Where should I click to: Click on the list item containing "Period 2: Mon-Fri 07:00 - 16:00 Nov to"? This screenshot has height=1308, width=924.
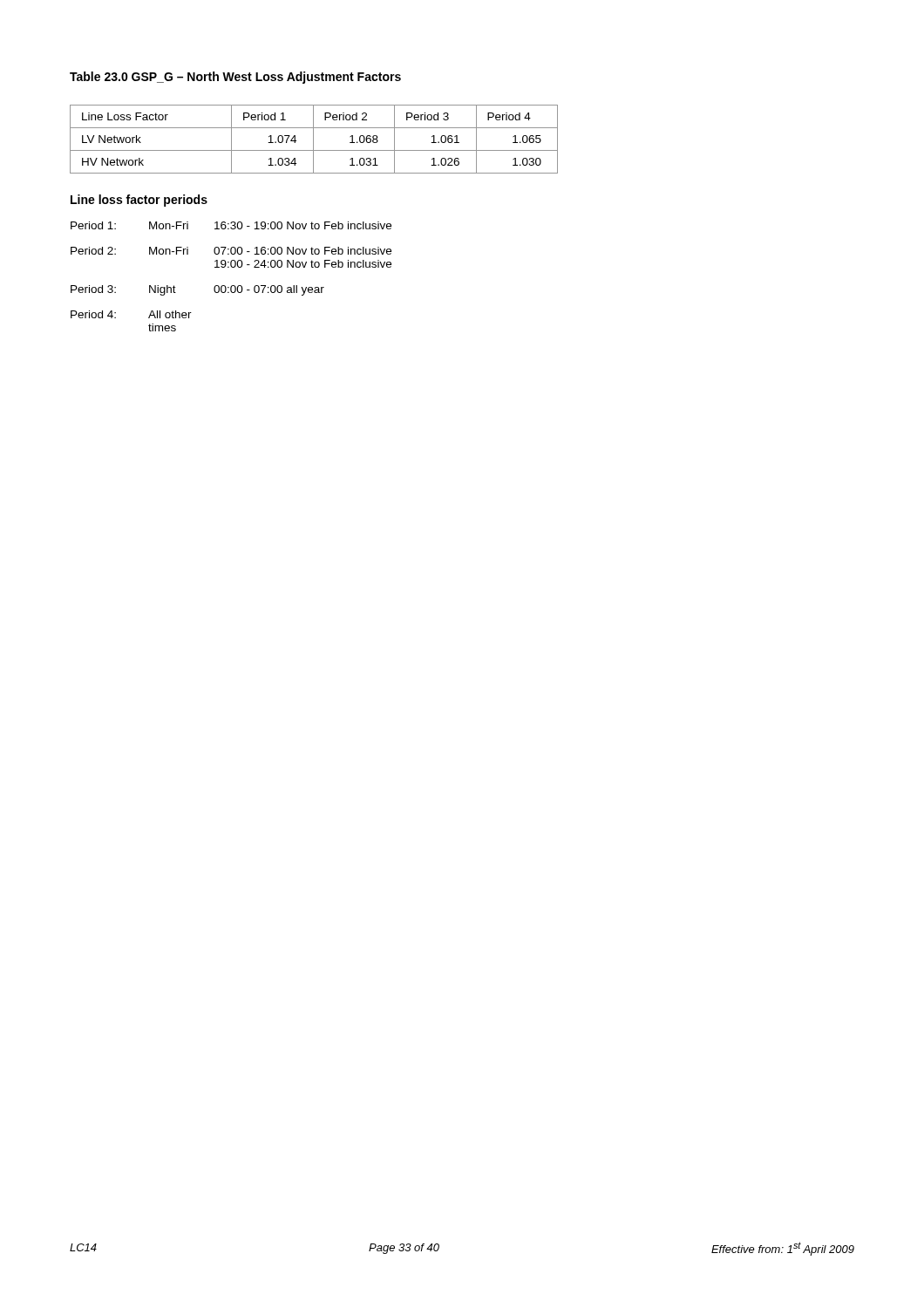coord(231,251)
